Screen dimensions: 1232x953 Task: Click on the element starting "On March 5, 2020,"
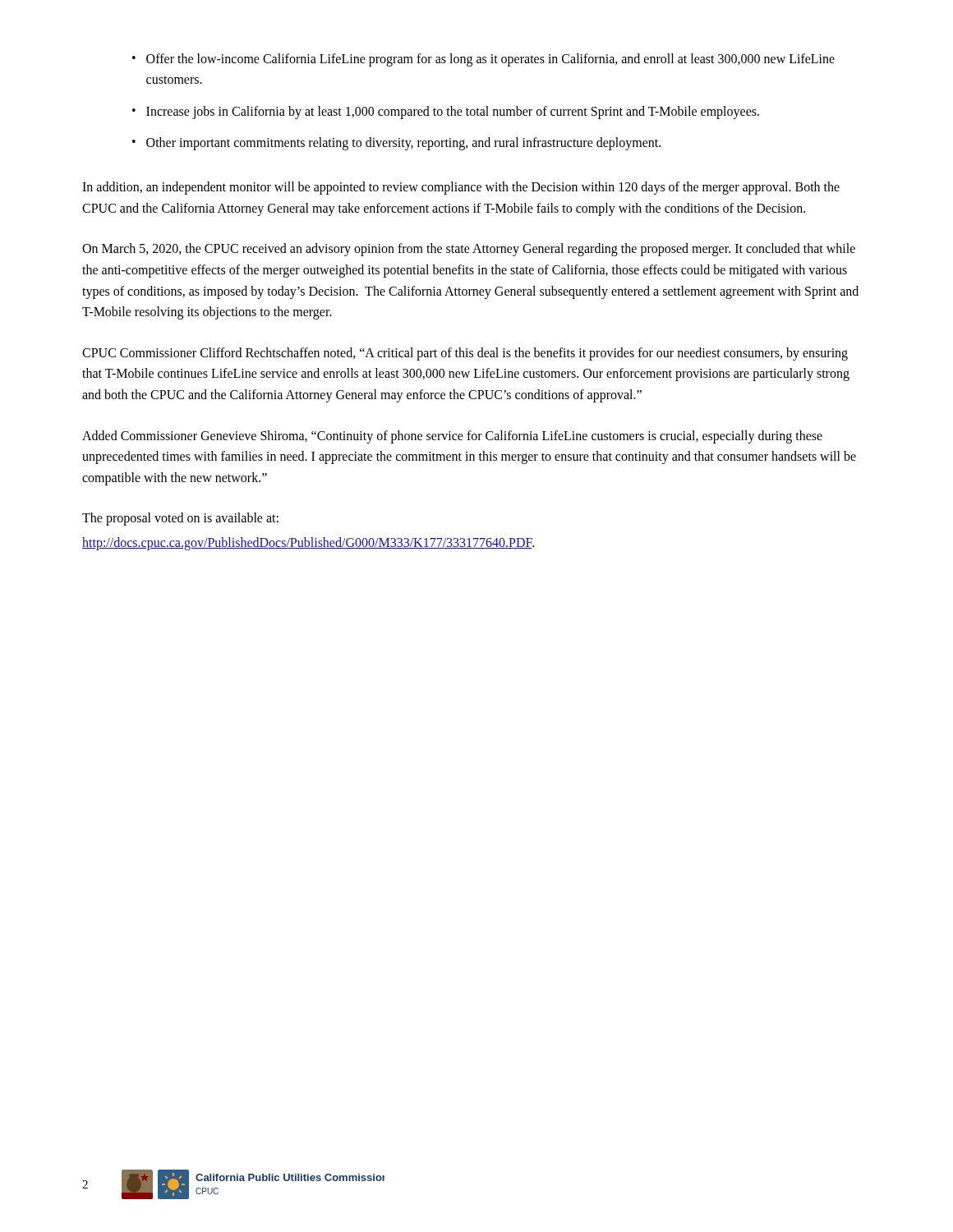470,280
